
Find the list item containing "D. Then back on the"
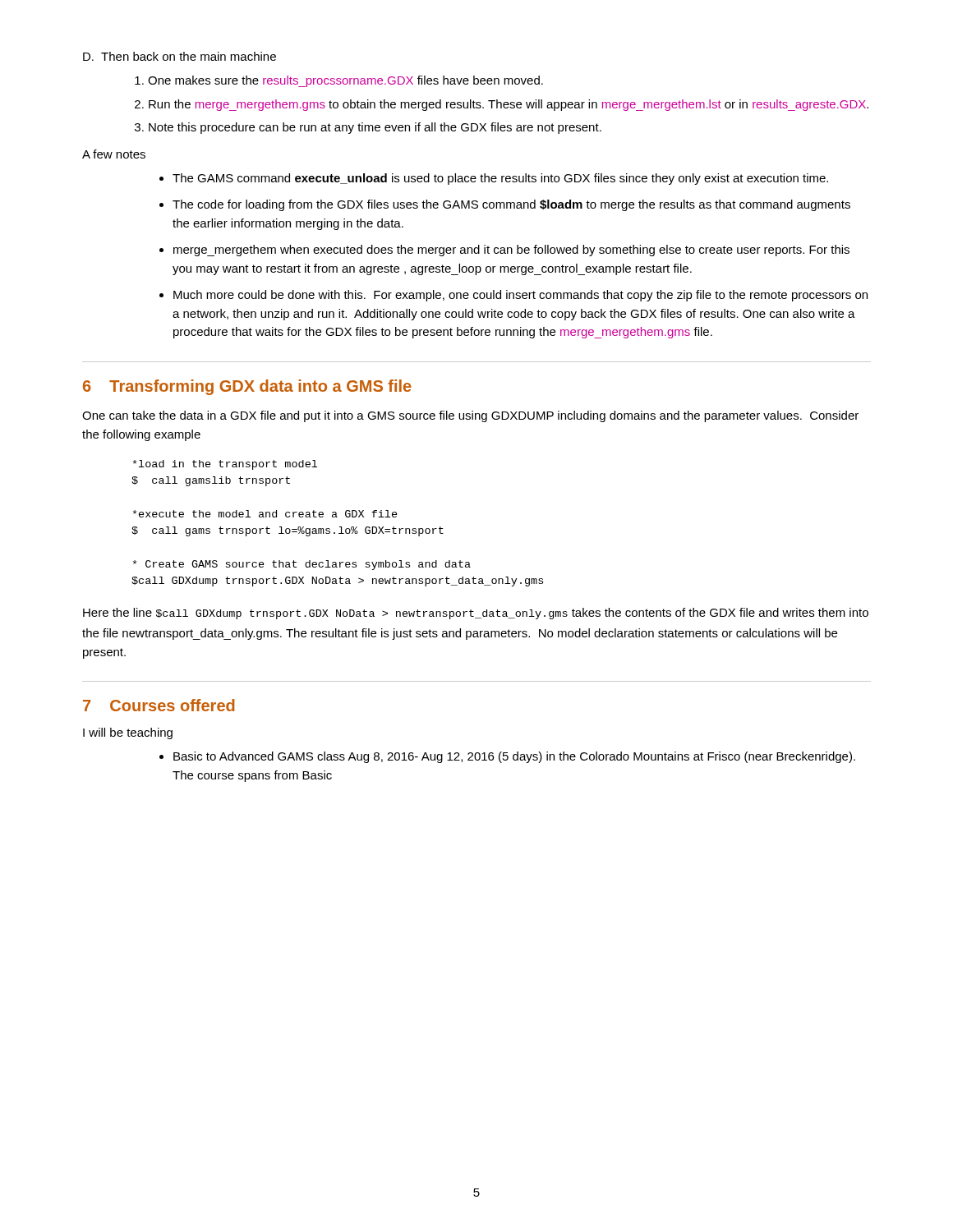179,56
